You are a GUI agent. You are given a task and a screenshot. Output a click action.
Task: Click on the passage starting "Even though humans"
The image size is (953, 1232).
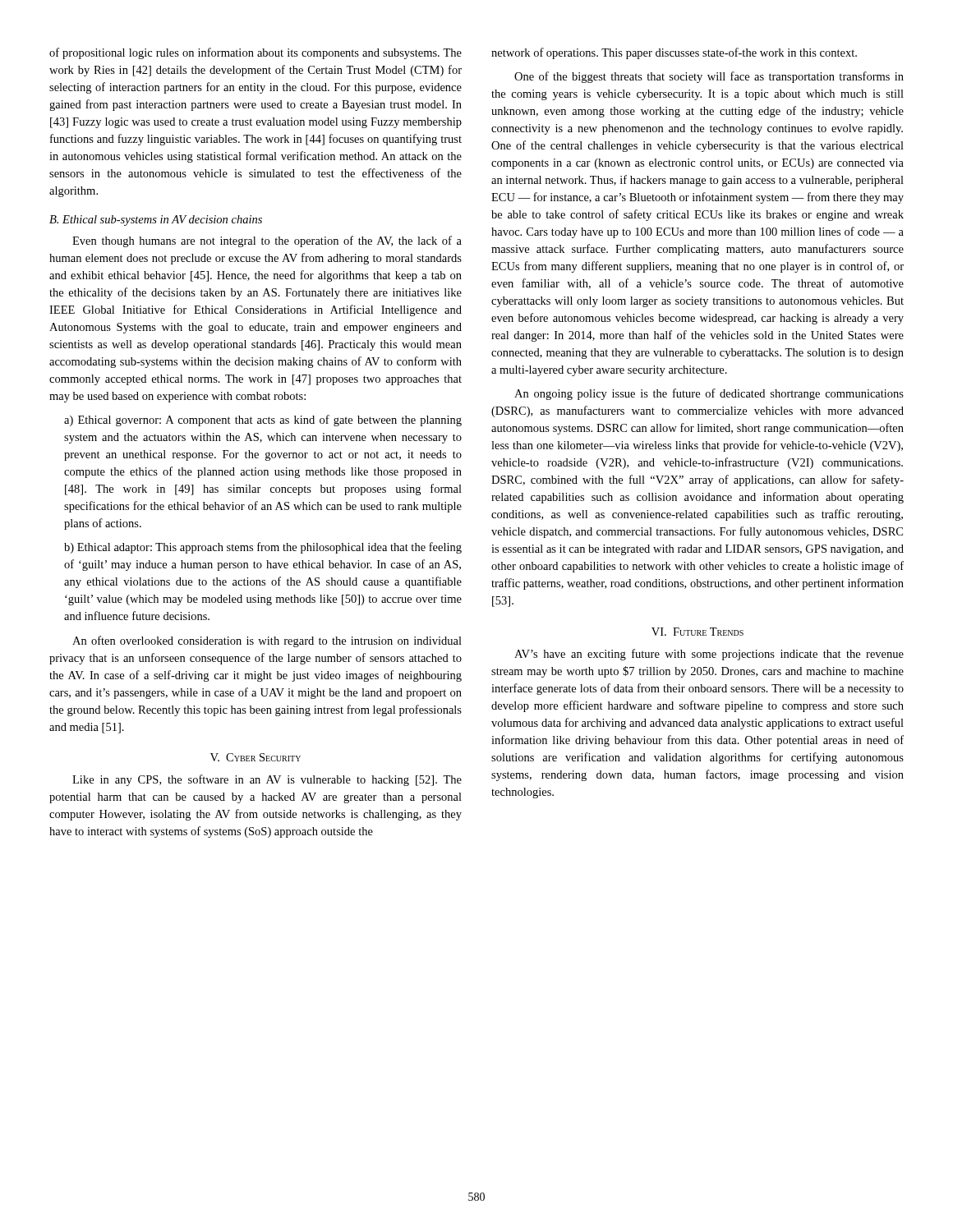click(x=255, y=319)
